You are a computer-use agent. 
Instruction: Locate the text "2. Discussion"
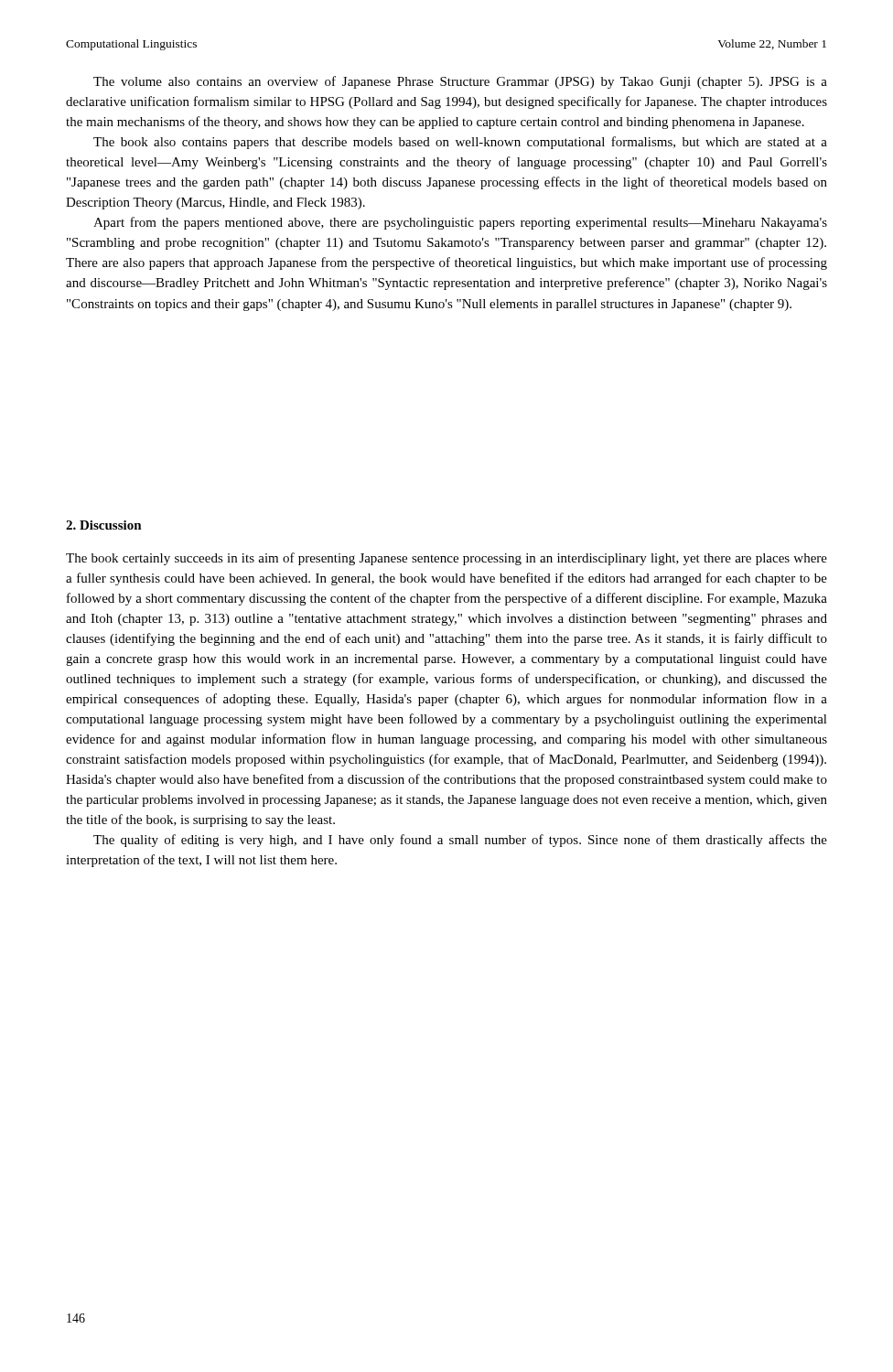(x=104, y=525)
